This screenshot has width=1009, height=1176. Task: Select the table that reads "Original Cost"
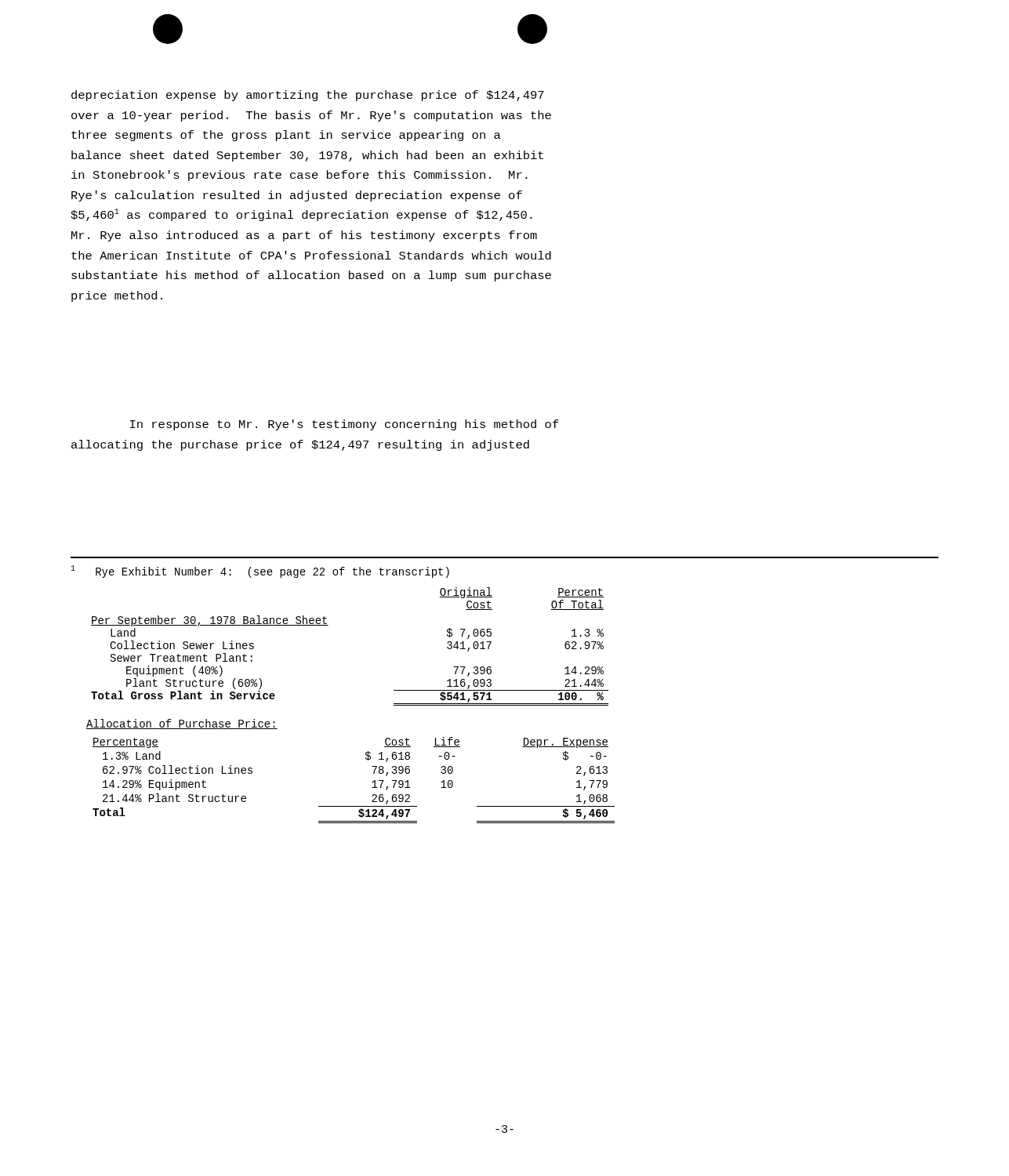point(512,646)
